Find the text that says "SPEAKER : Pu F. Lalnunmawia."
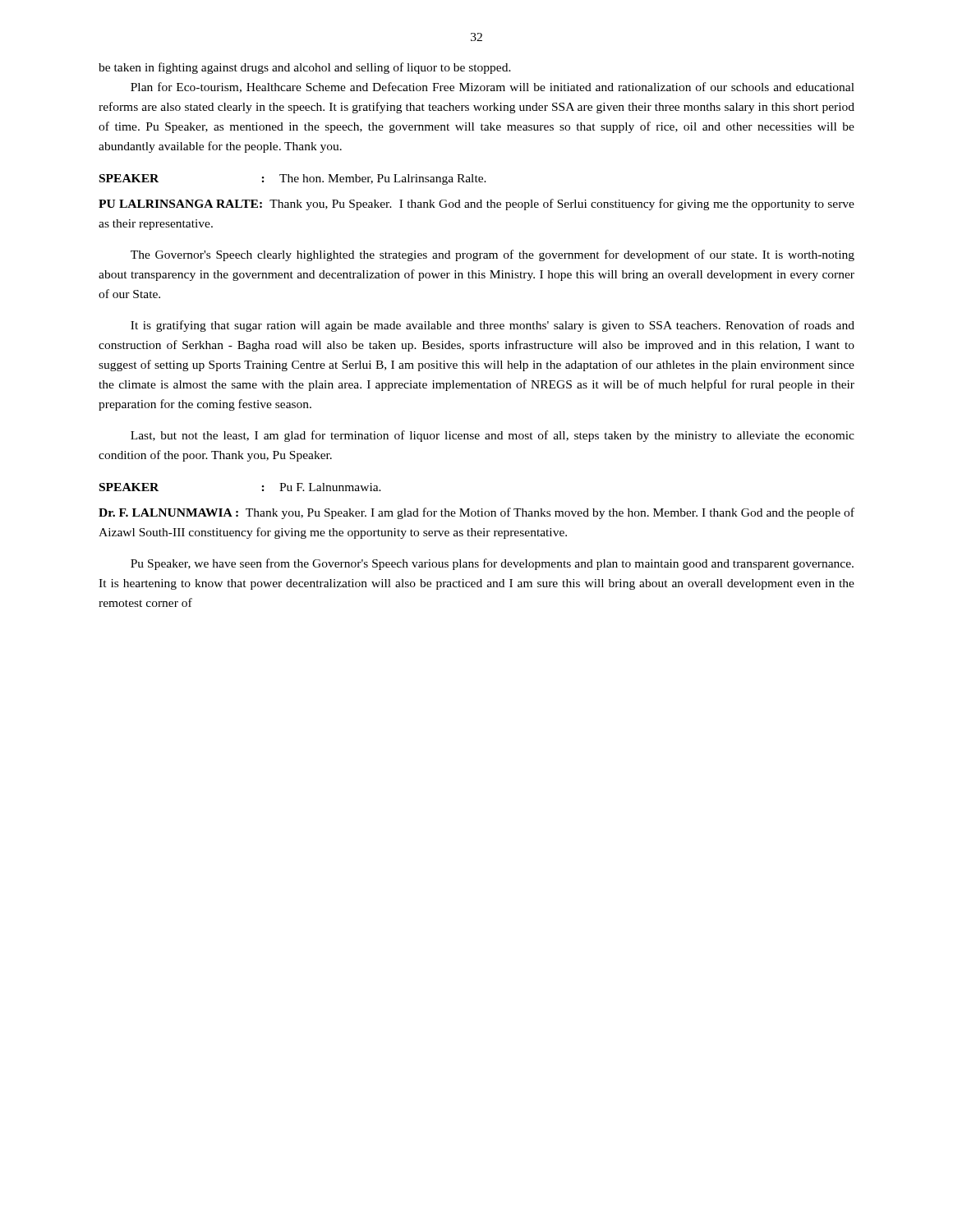953x1232 pixels. click(143, 487)
